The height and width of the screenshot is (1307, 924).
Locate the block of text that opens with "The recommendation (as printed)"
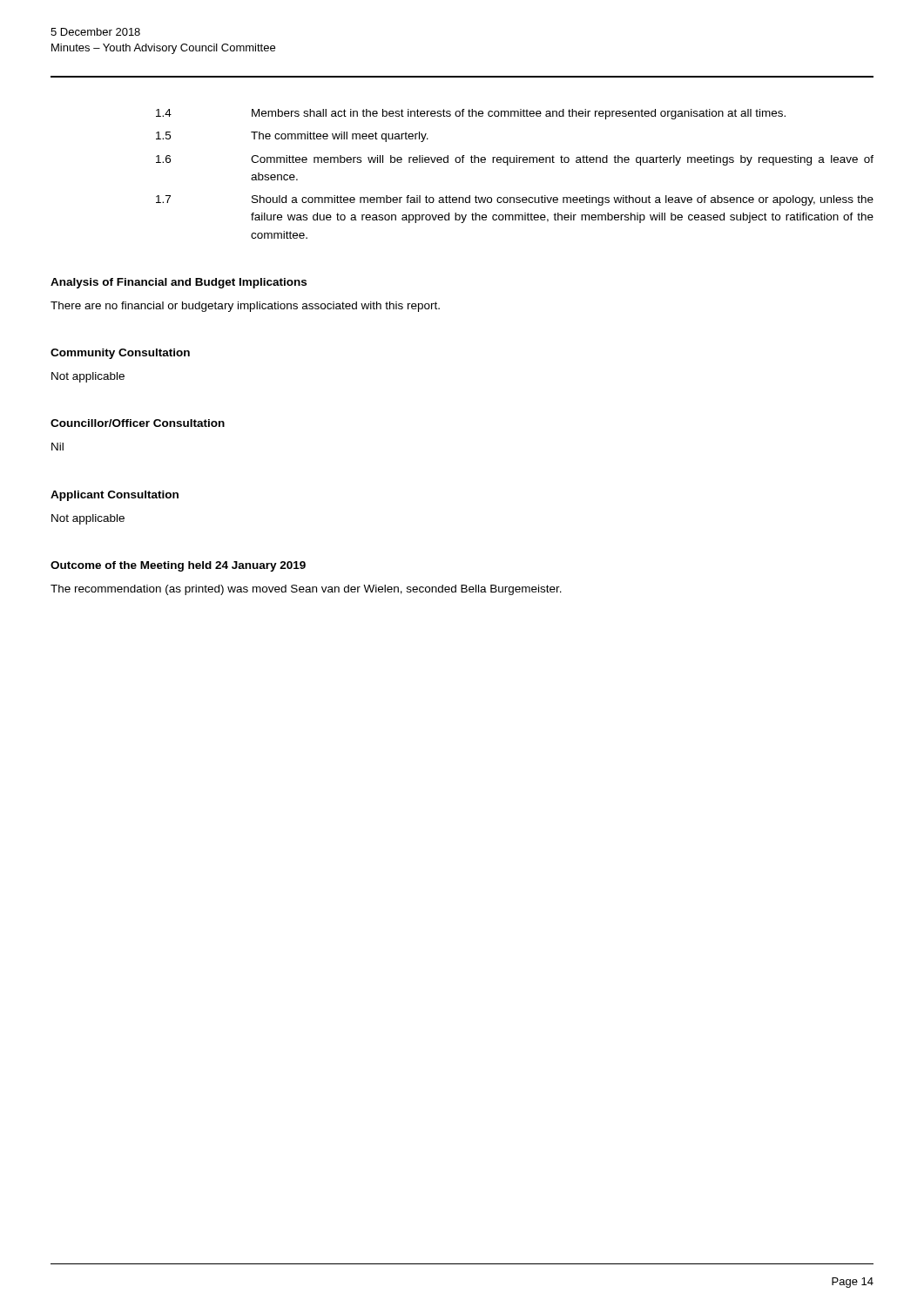click(306, 588)
